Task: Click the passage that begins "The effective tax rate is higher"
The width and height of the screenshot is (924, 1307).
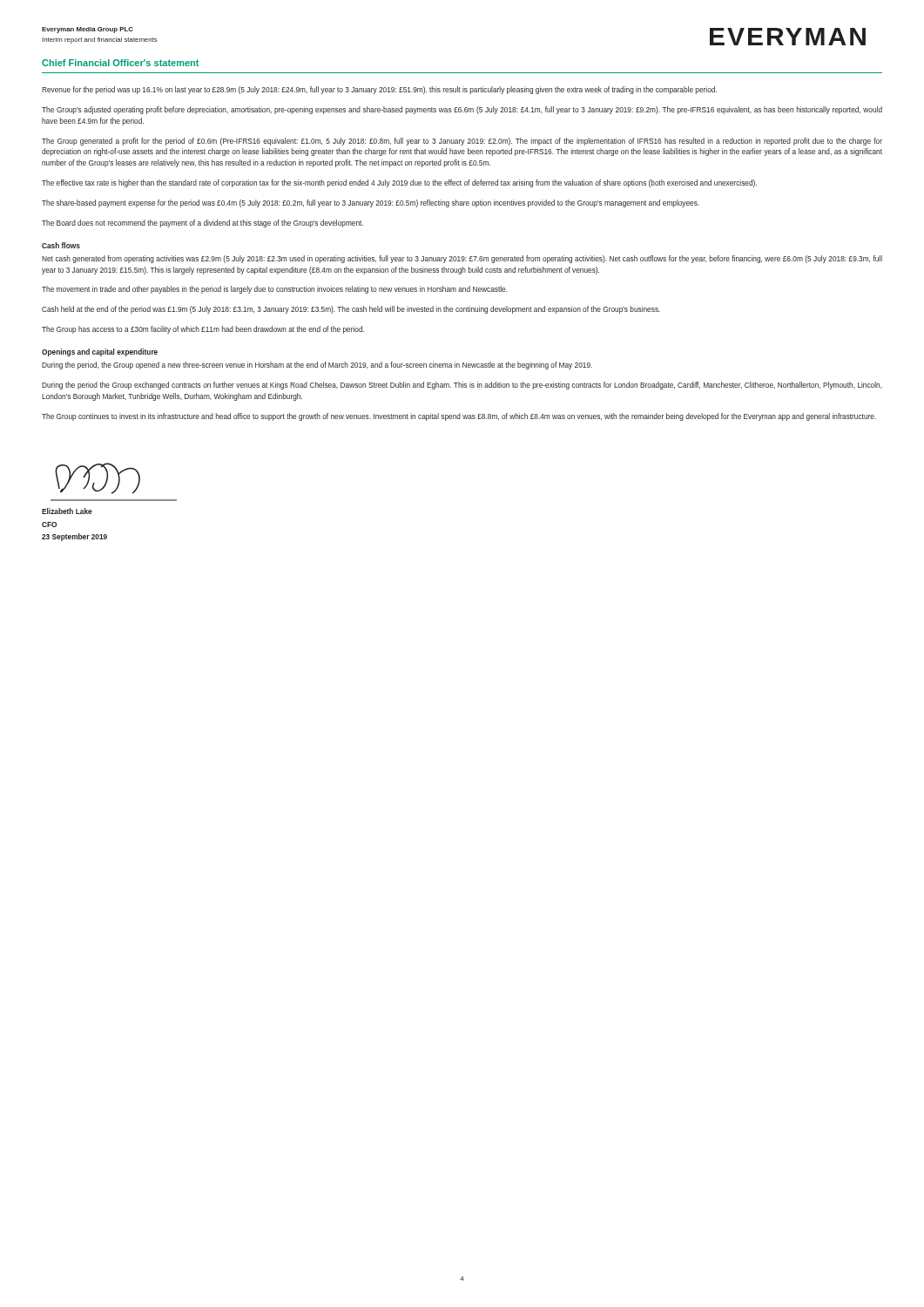Action: (x=400, y=183)
